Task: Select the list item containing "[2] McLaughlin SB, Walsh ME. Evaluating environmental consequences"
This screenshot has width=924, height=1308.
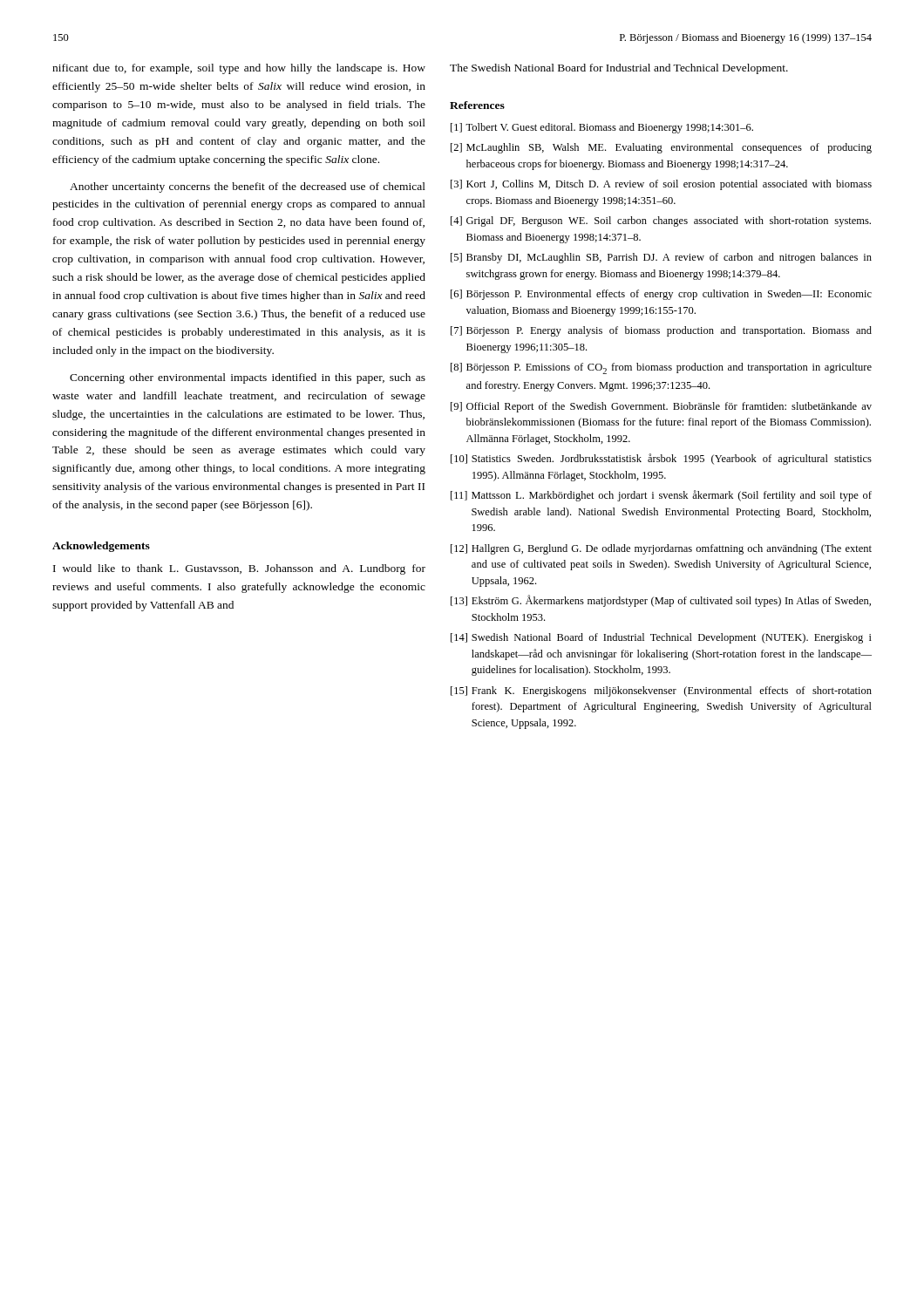Action: [661, 156]
